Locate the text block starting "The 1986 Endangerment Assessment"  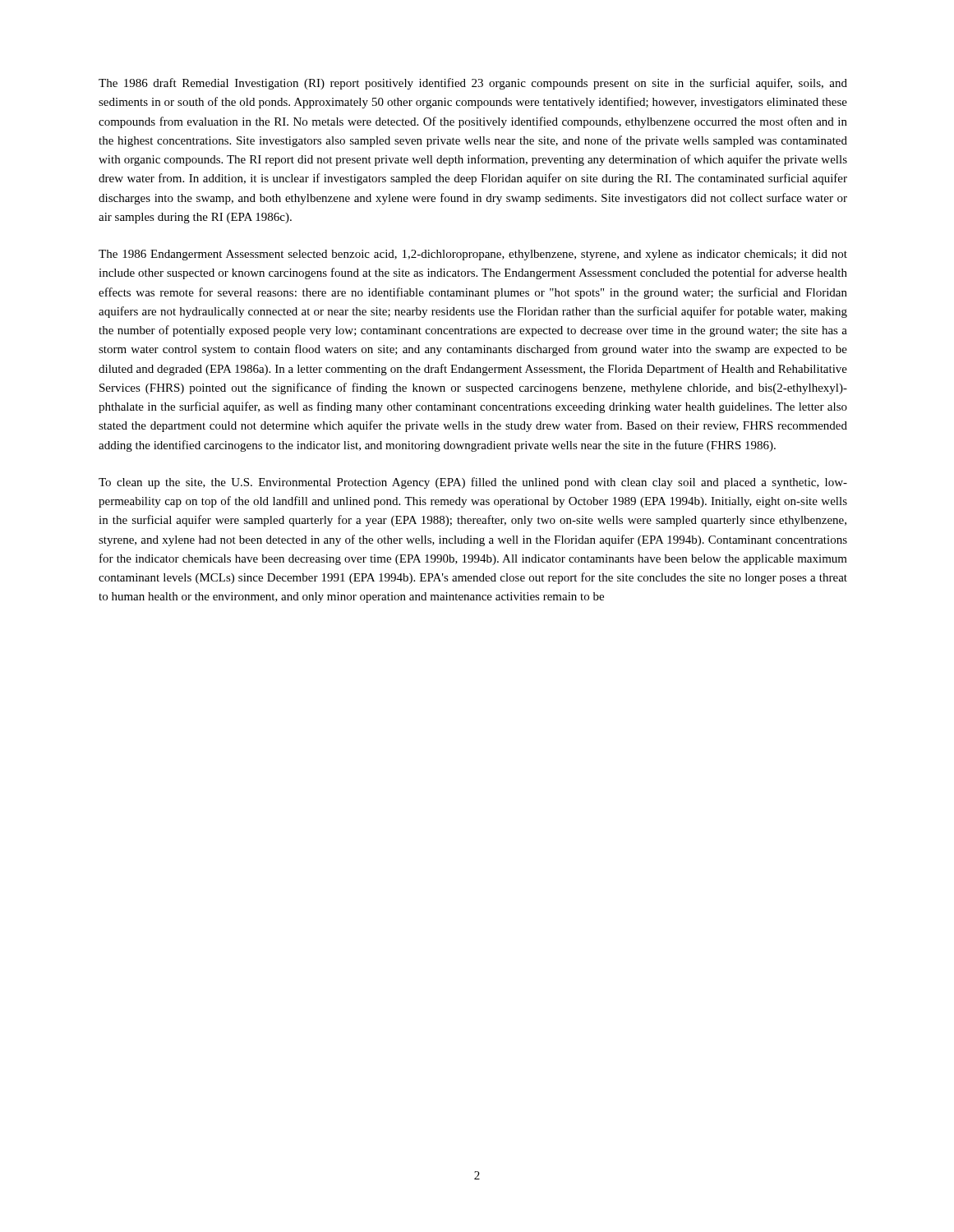[x=473, y=349]
